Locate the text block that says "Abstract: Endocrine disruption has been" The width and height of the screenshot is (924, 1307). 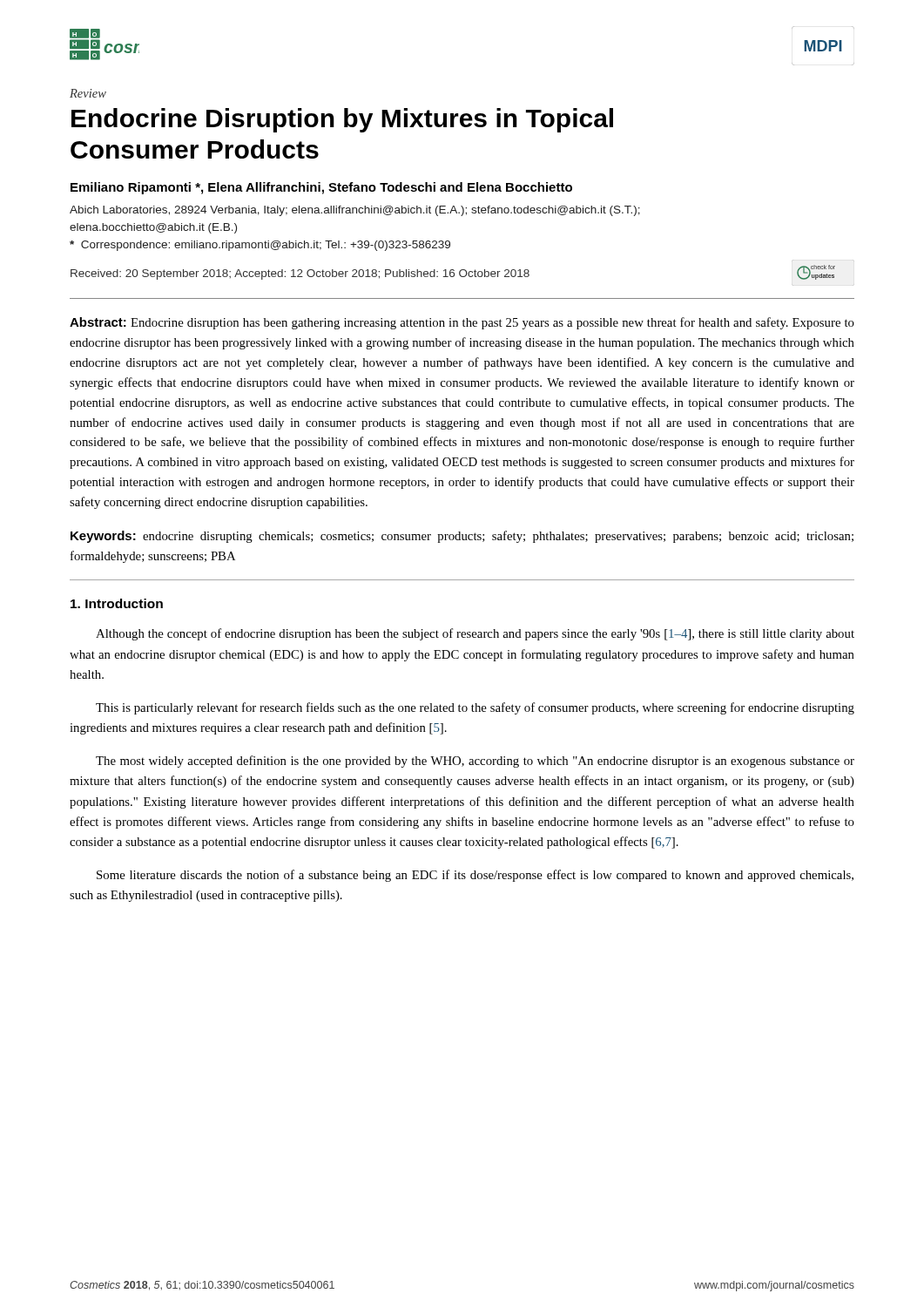pos(462,412)
